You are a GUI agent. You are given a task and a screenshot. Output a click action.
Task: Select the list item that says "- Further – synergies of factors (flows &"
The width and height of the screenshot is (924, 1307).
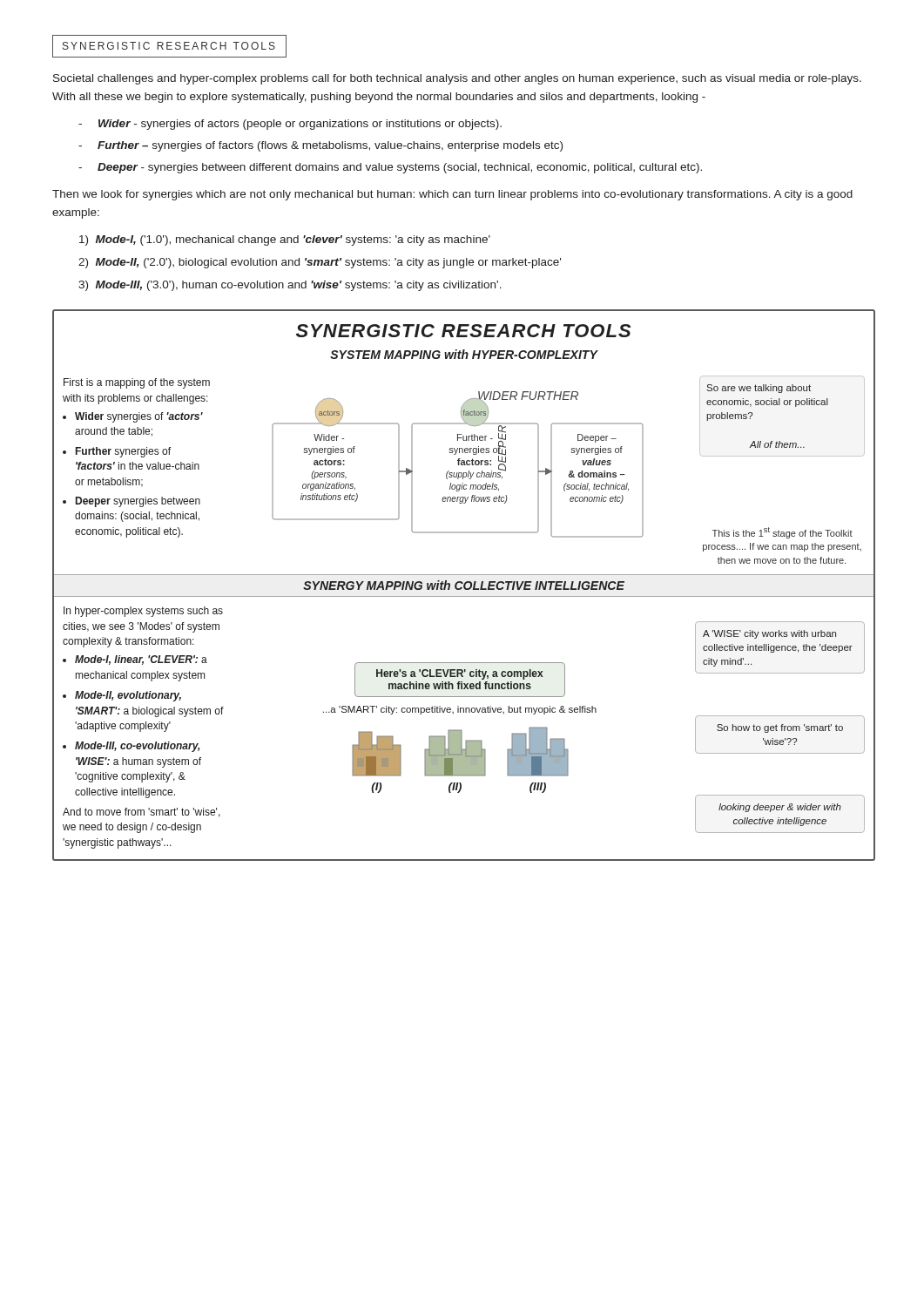321,146
